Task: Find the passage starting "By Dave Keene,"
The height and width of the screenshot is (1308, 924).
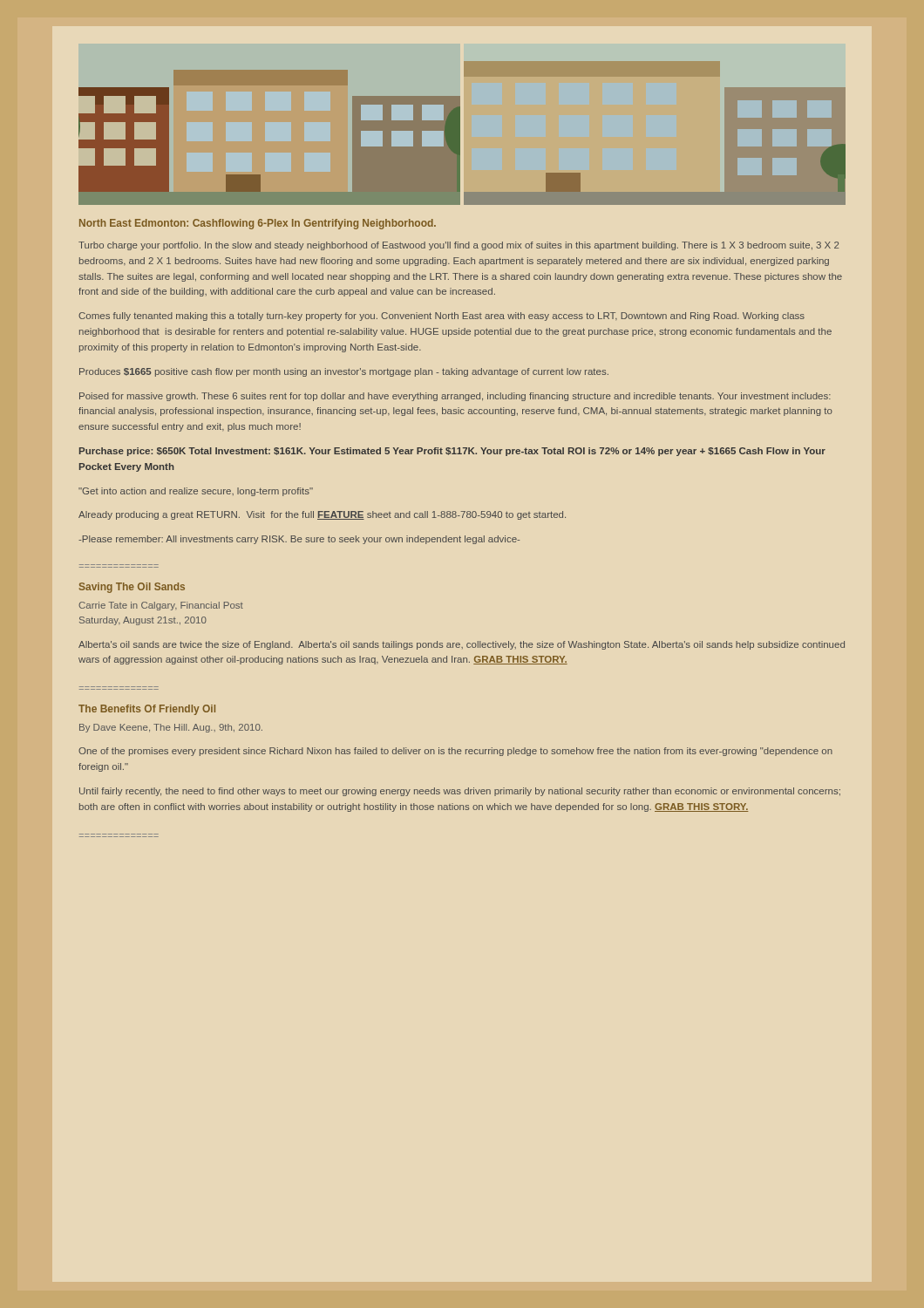Action: (171, 727)
